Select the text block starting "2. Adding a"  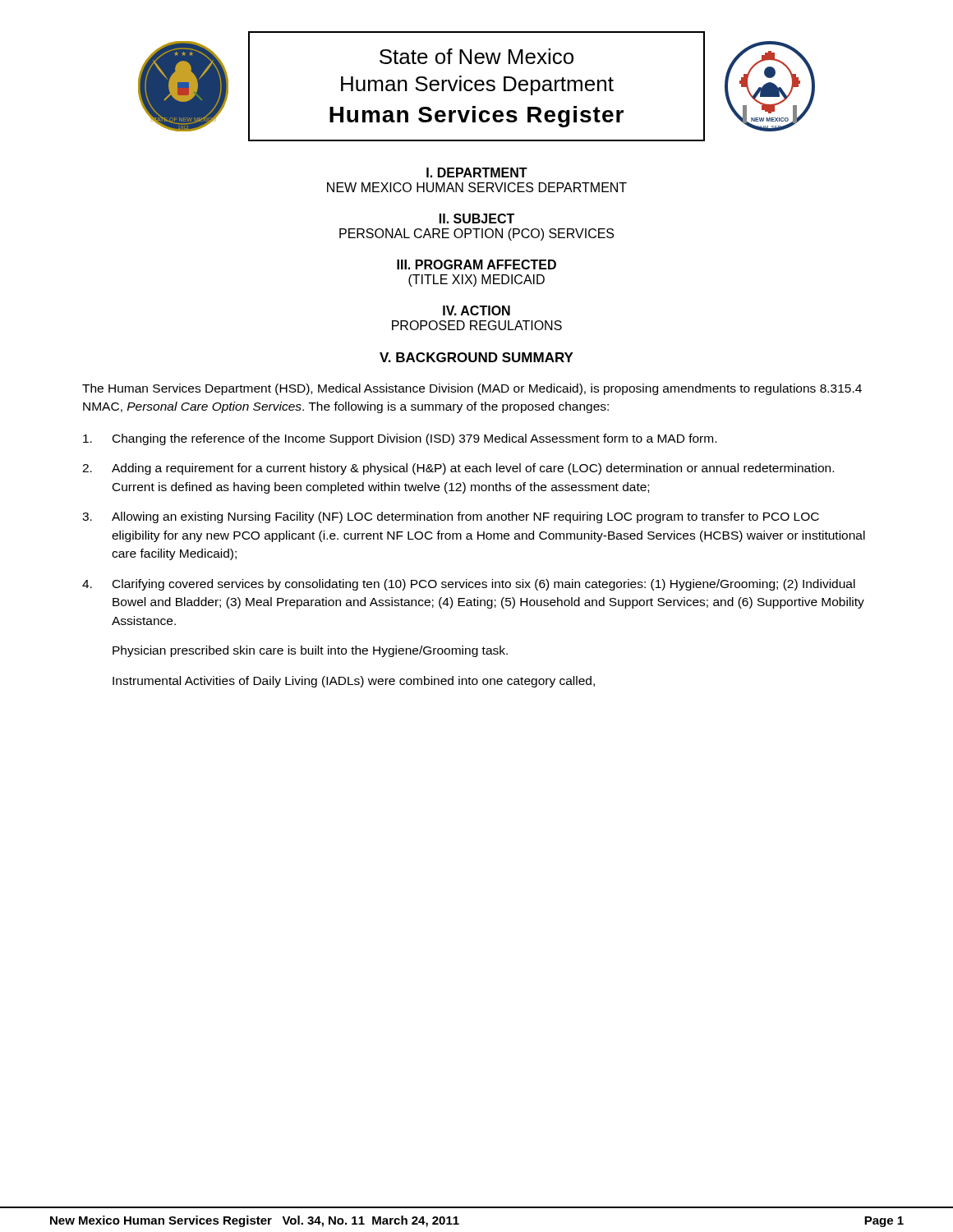pyautogui.click(x=476, y=478)
